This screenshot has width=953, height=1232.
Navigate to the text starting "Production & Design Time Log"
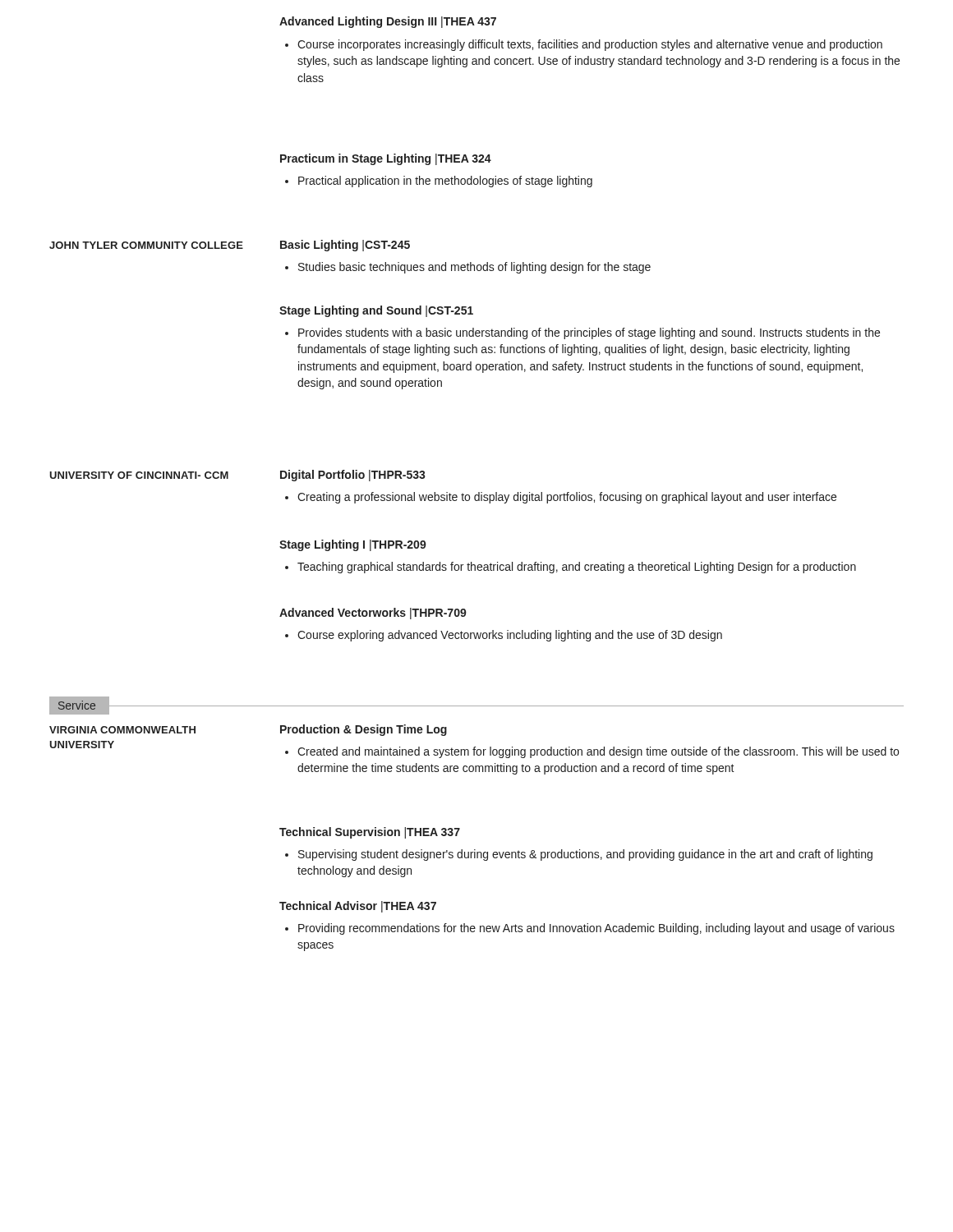pos(363,729)
